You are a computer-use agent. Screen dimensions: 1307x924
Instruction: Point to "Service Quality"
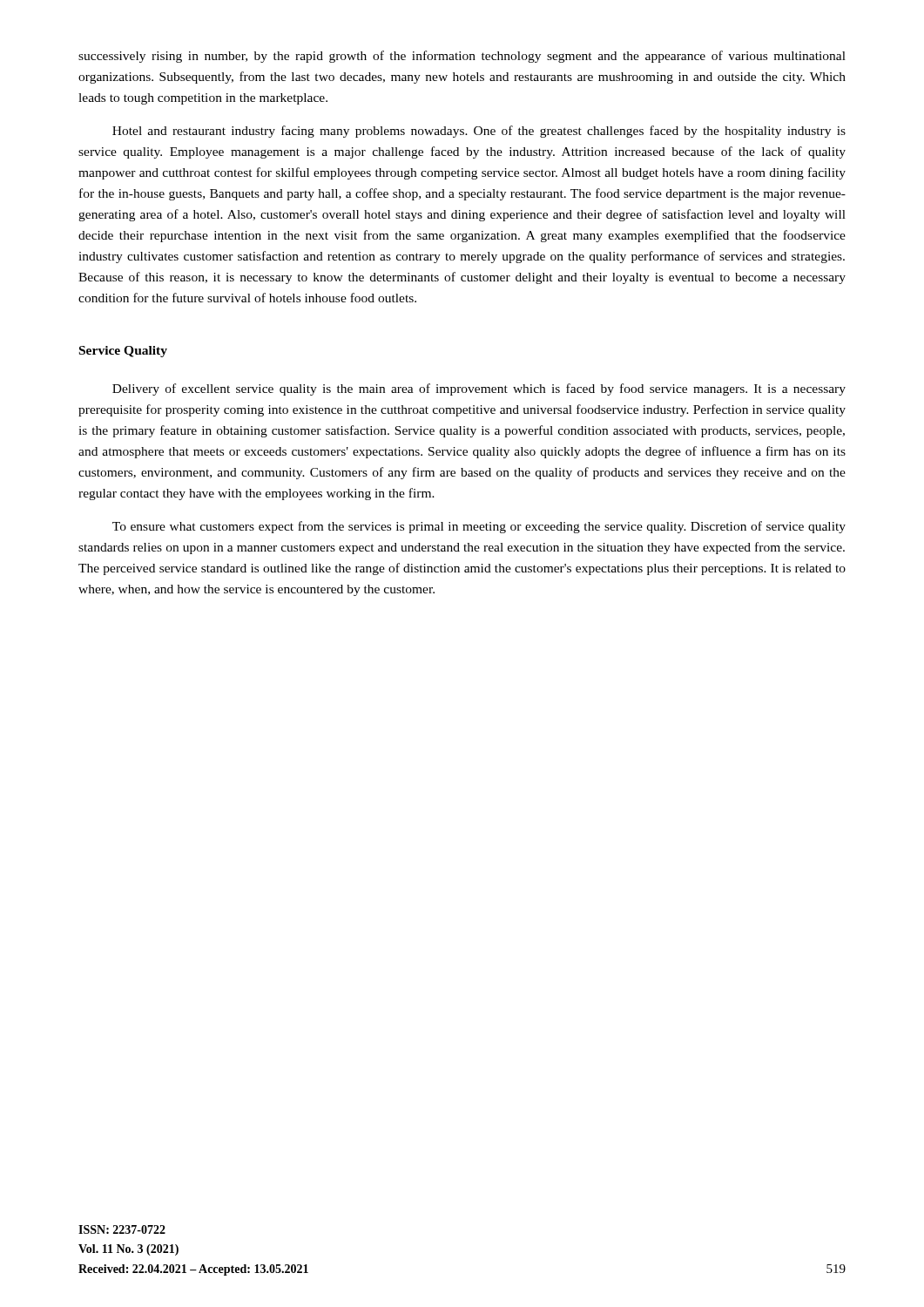coord(123,352)
